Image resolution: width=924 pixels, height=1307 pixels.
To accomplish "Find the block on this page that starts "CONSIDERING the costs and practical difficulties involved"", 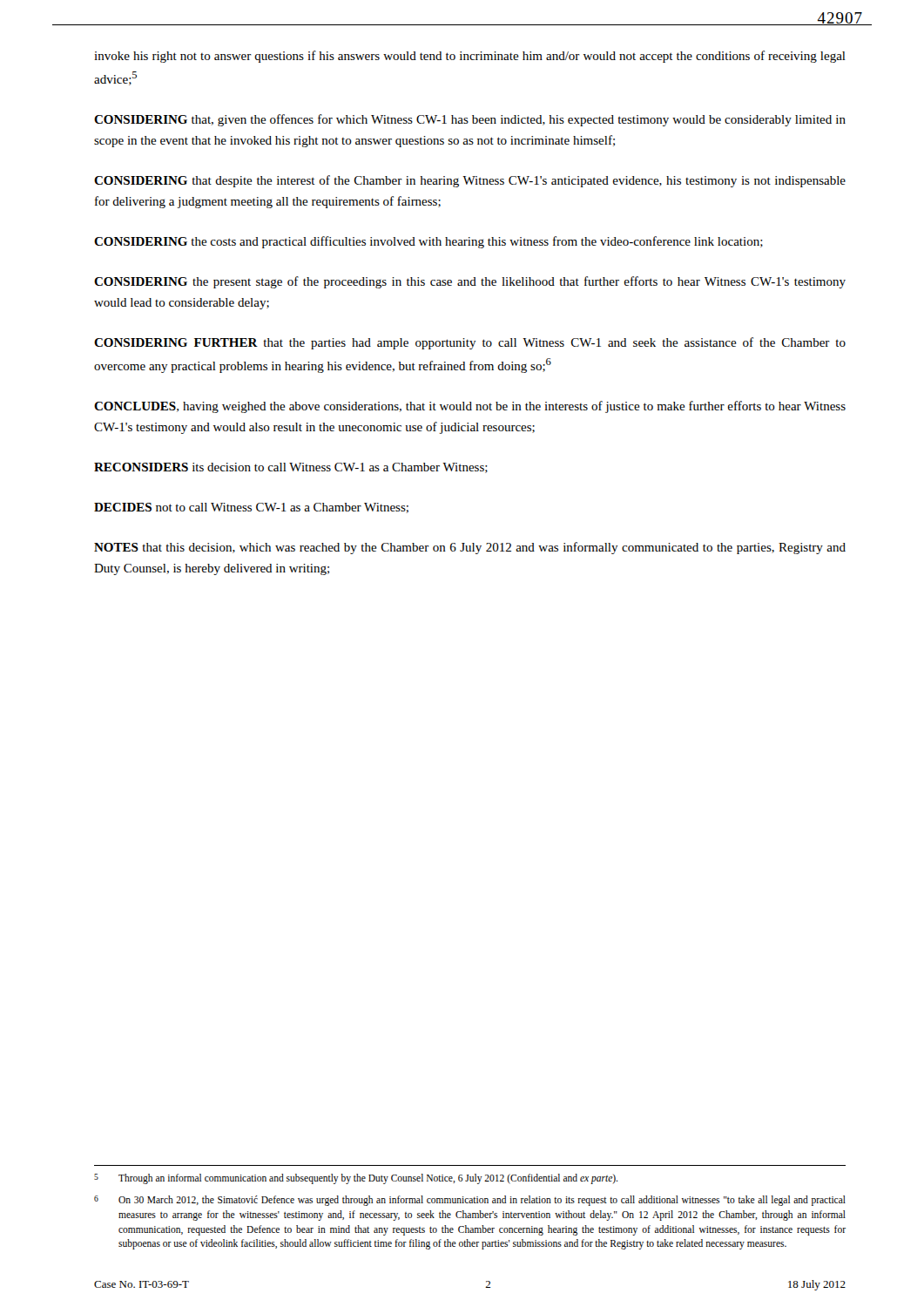I will (429, 241).
